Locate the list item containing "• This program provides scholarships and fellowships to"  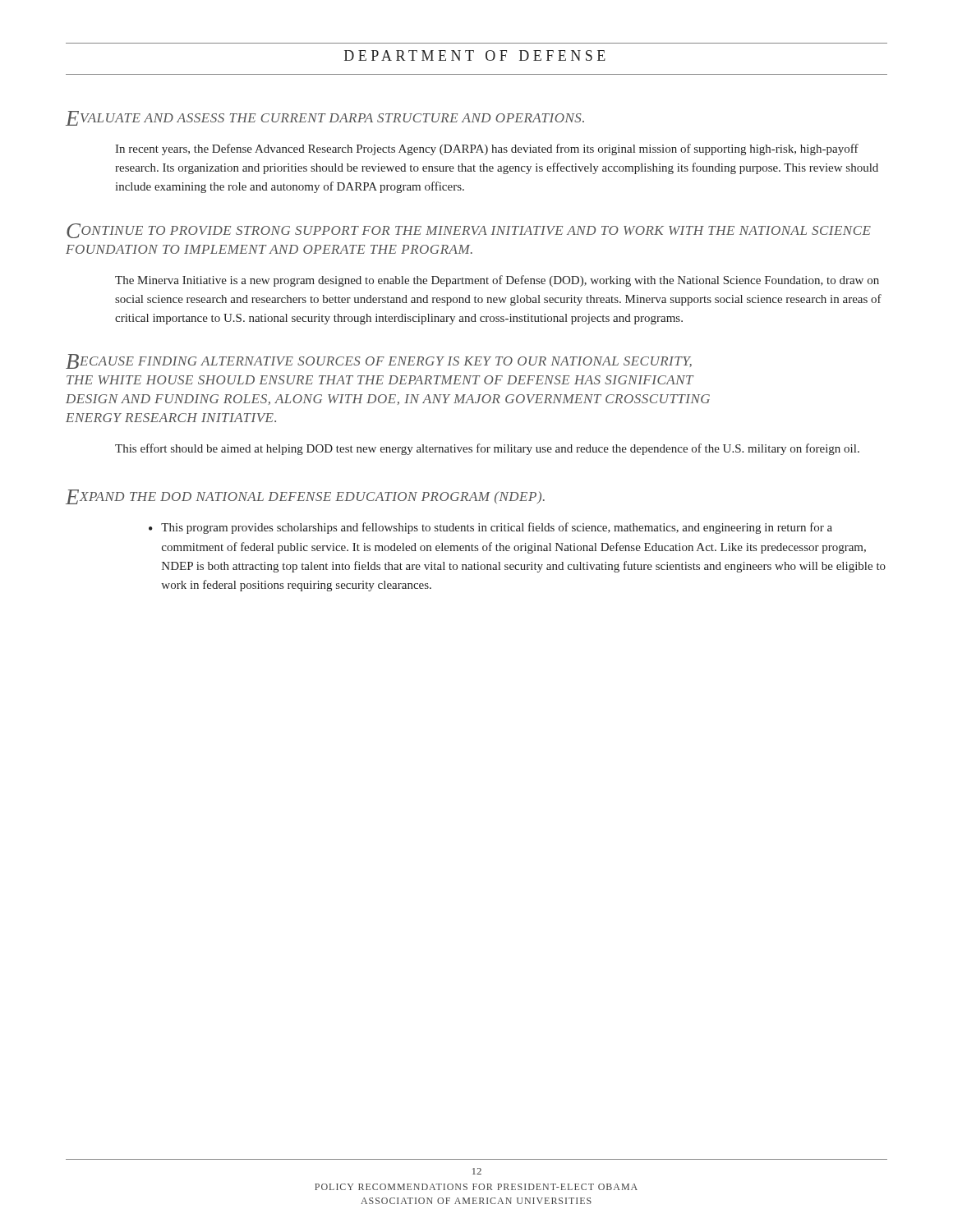coord(518,557)
